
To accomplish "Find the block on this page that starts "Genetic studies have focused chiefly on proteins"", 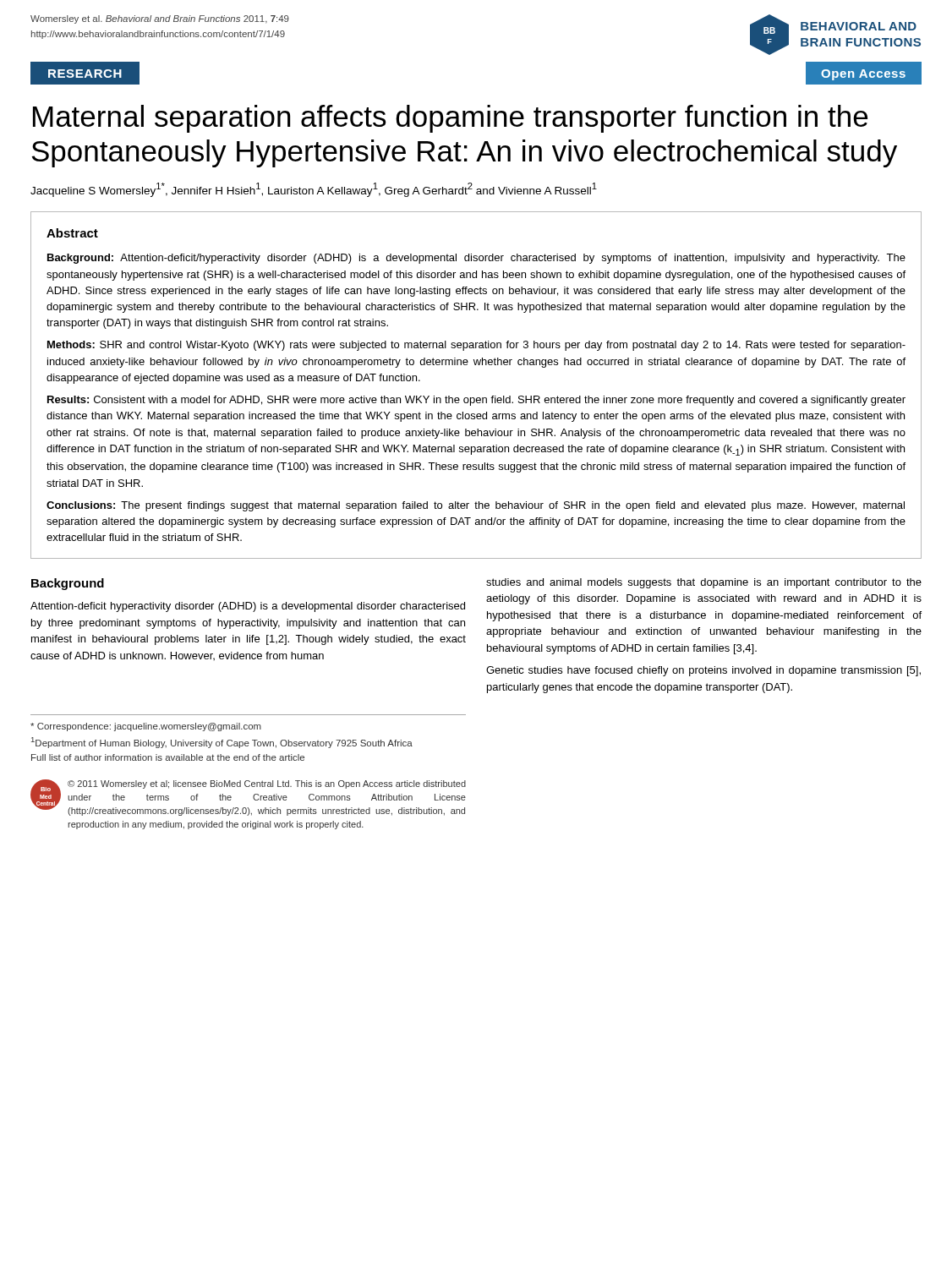I will [704, 678].
